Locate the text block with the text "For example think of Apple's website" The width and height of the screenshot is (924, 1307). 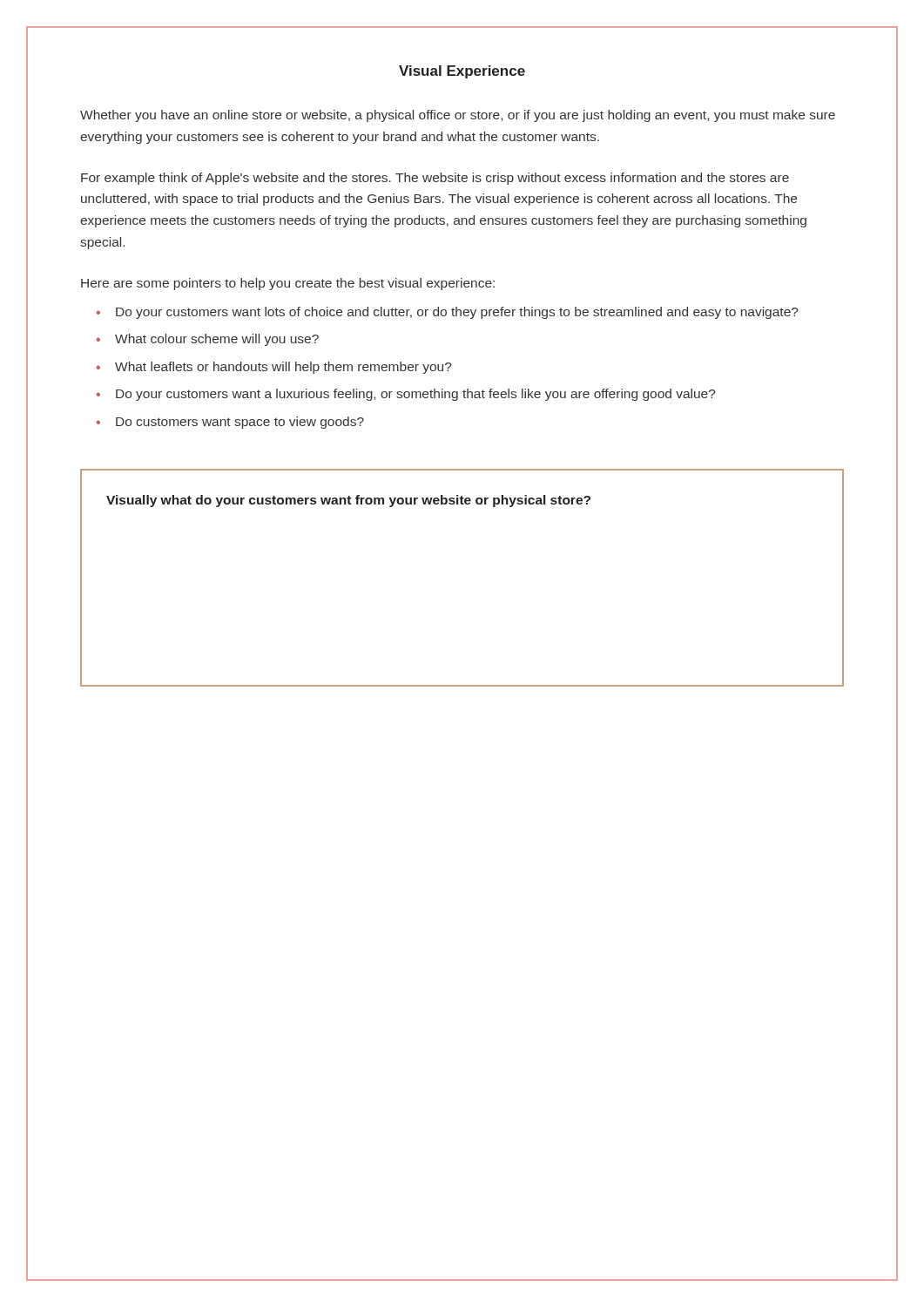pos(444,209)
